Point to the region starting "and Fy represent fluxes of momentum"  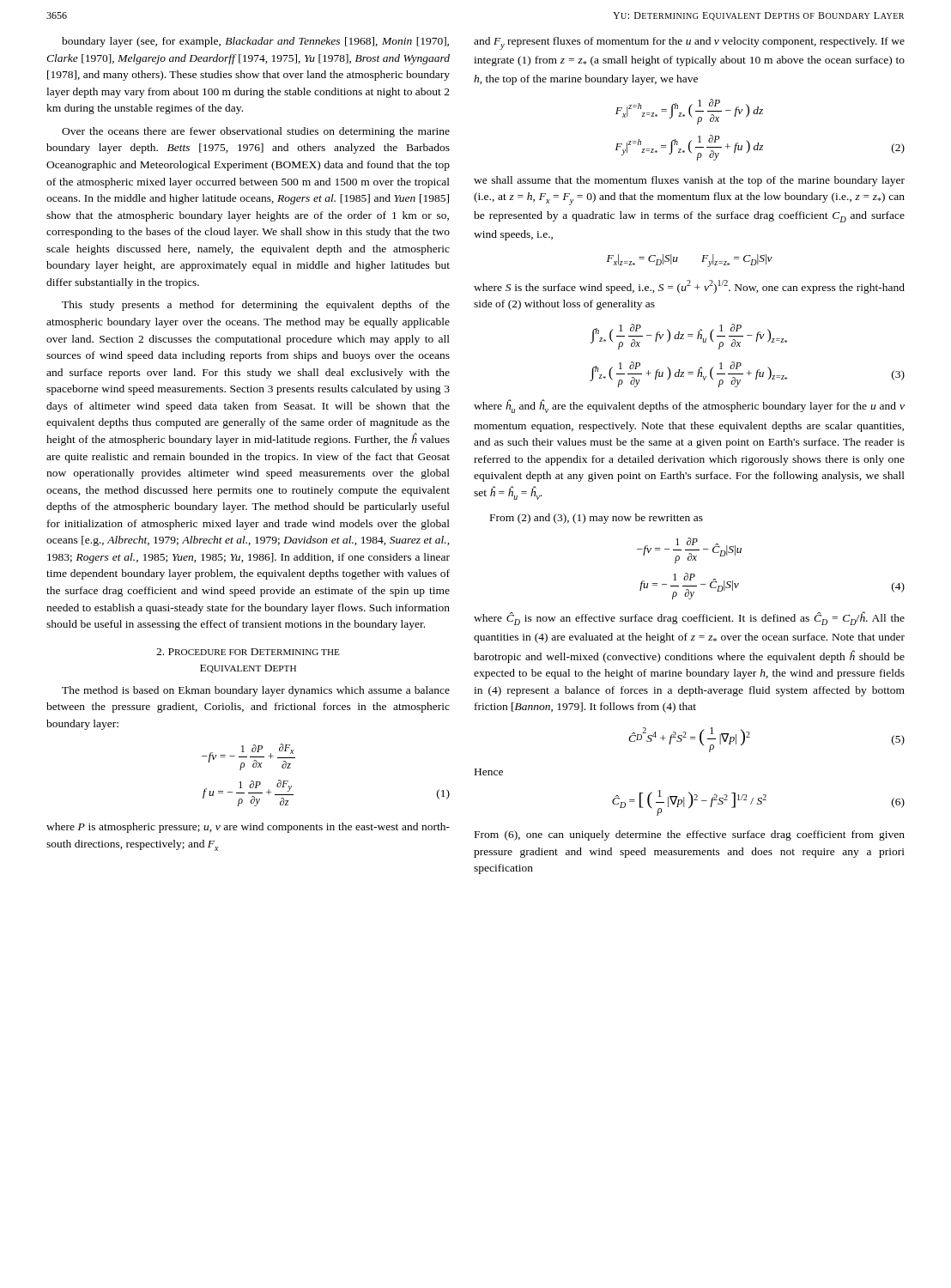coord(689,60)
